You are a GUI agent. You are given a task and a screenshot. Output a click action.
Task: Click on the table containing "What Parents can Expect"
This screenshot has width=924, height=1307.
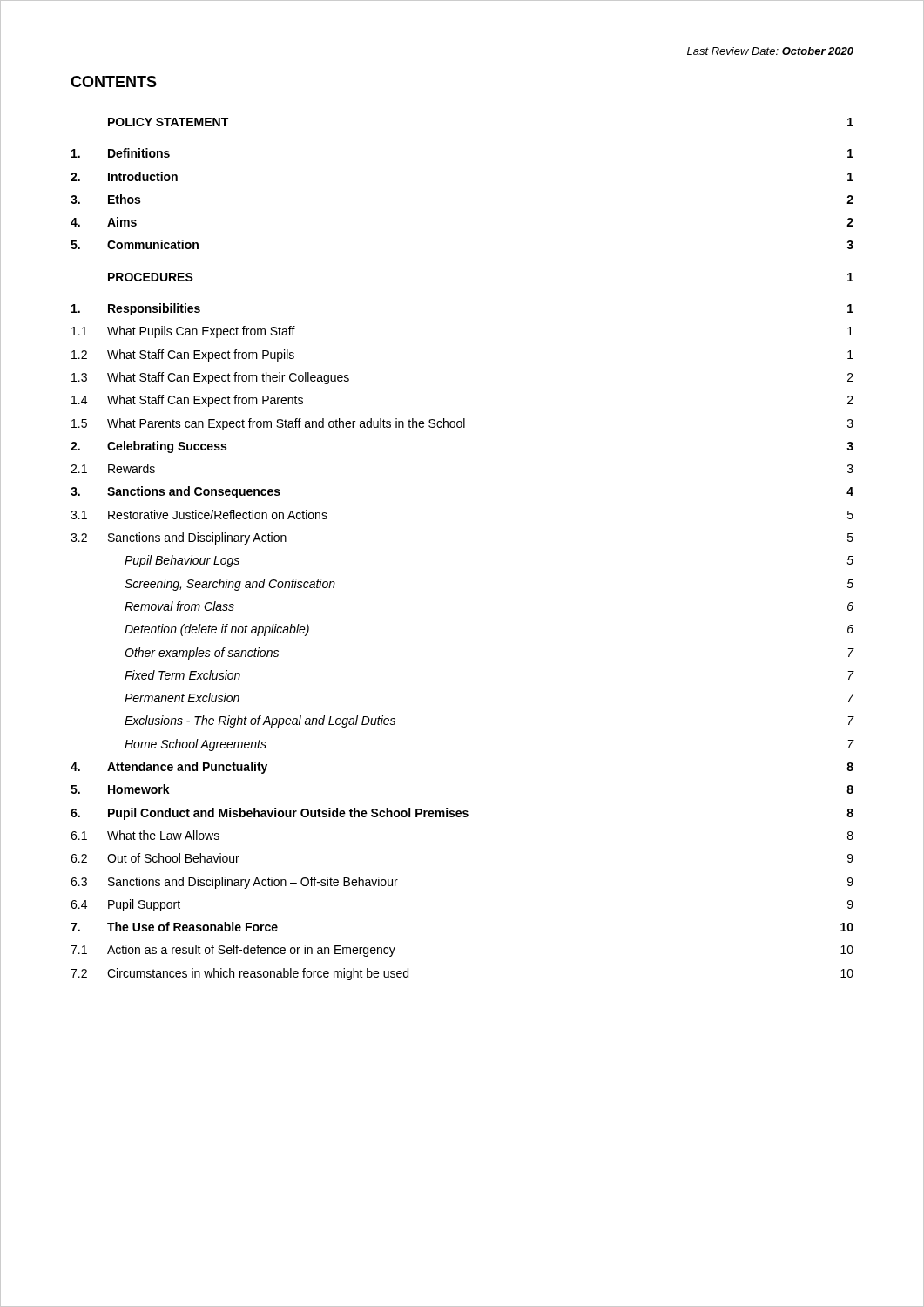(462, 548)
